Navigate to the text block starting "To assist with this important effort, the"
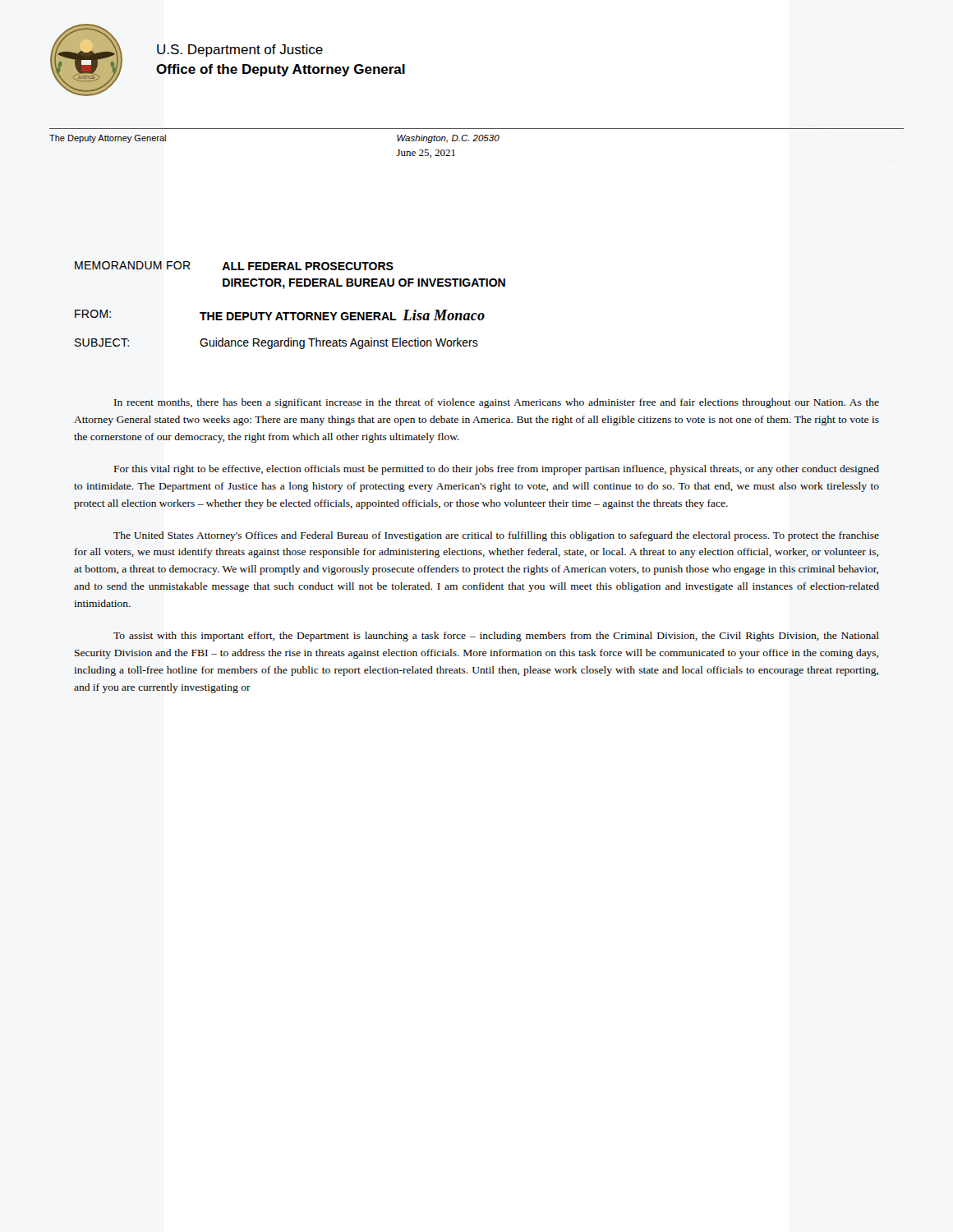This screenshot has width=953, height=1232. 476,661
